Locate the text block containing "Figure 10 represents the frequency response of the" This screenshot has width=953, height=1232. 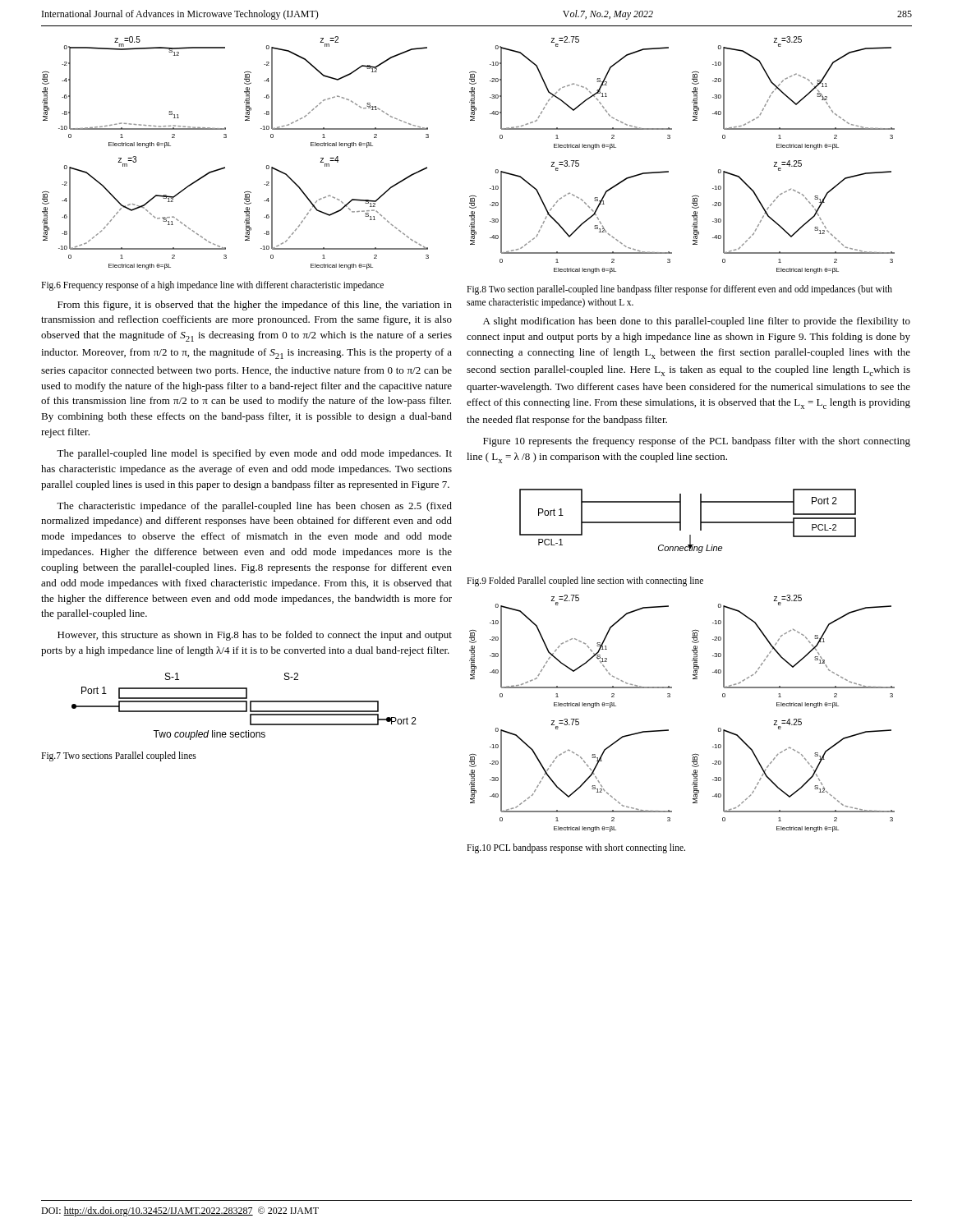(688, 450)
